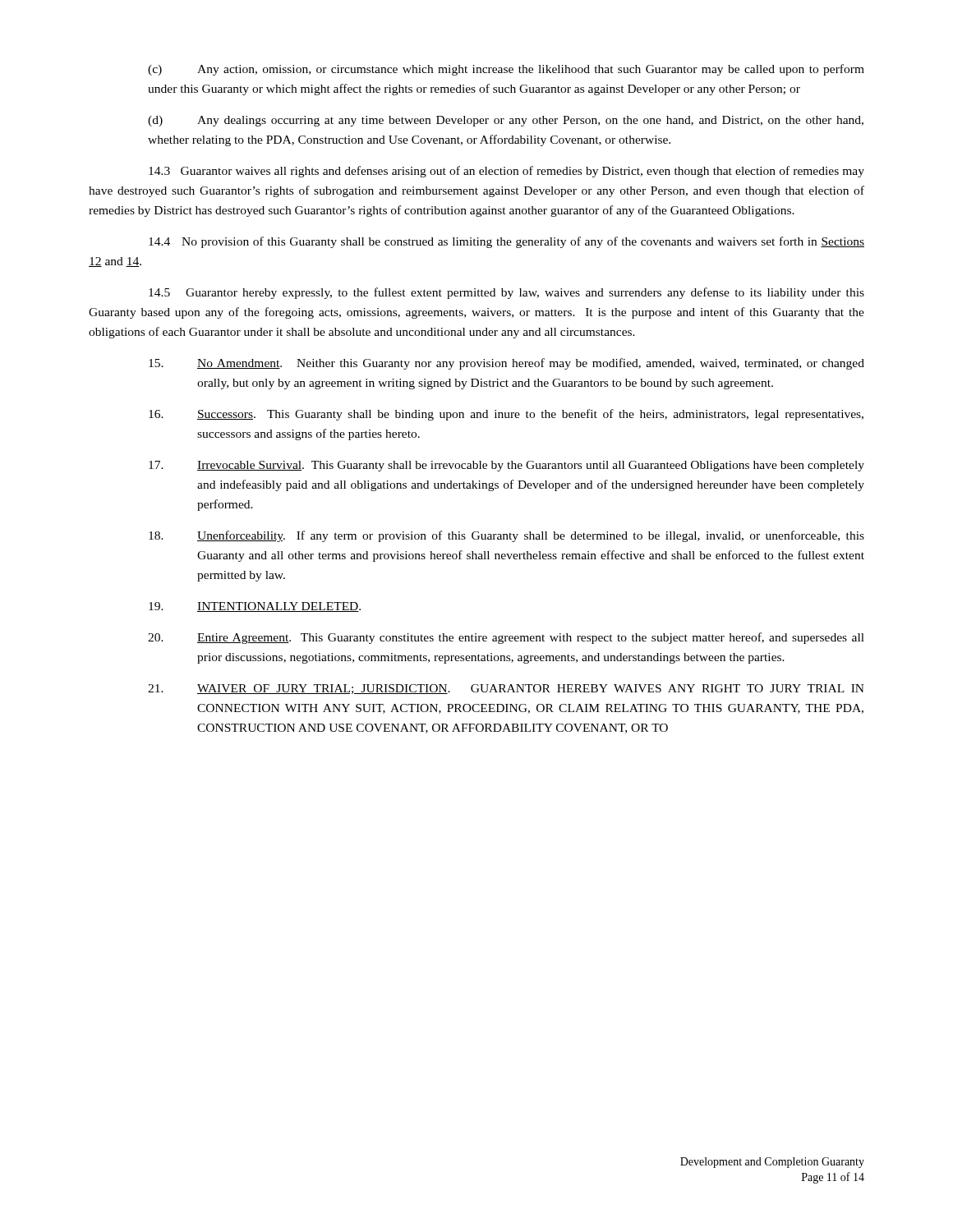Click the passage that begins "No Amendment. Neither this Guaranty nor"

[476, 373]
